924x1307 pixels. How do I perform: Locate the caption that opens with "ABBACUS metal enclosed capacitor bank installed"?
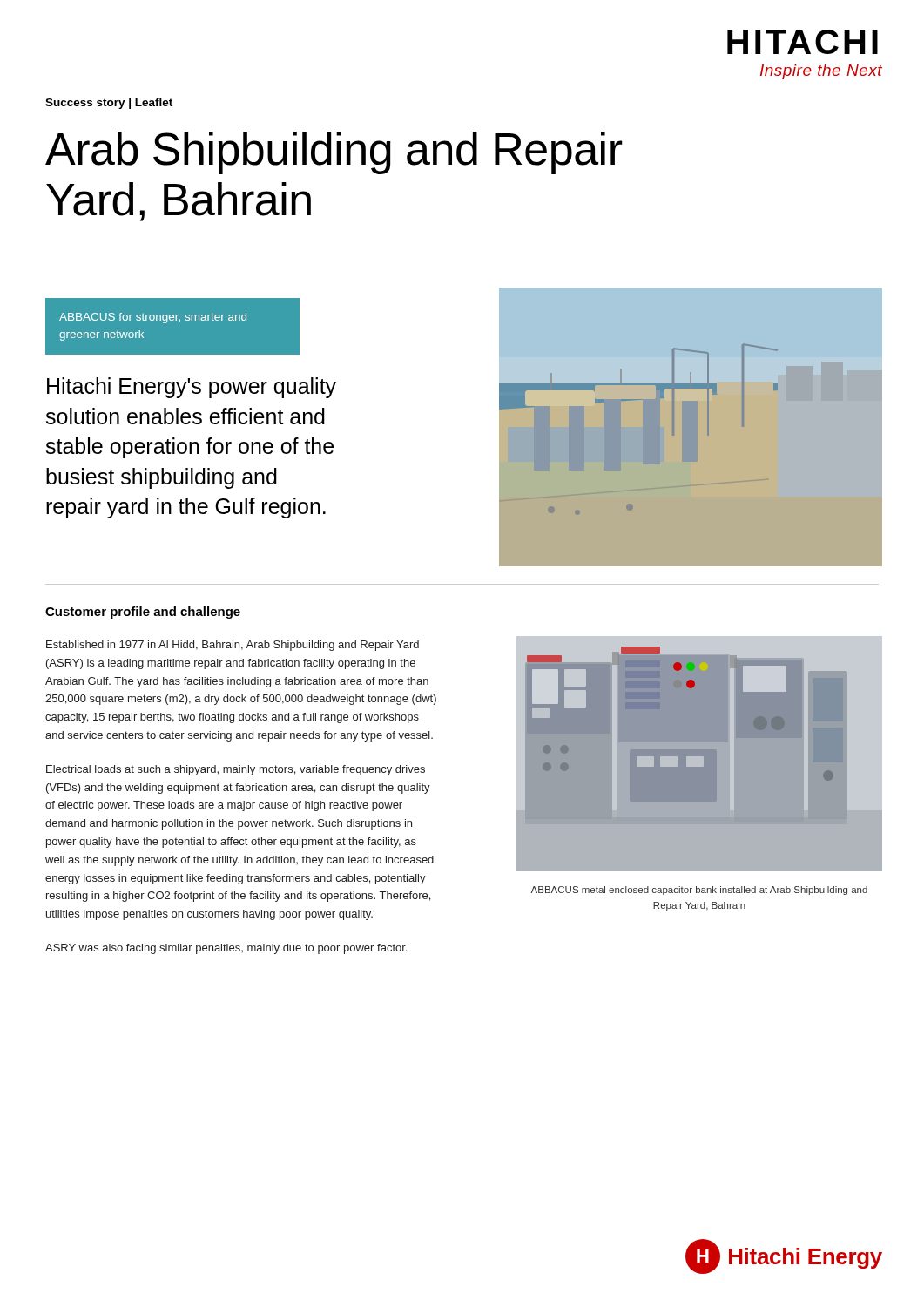[x=699, y=897]
